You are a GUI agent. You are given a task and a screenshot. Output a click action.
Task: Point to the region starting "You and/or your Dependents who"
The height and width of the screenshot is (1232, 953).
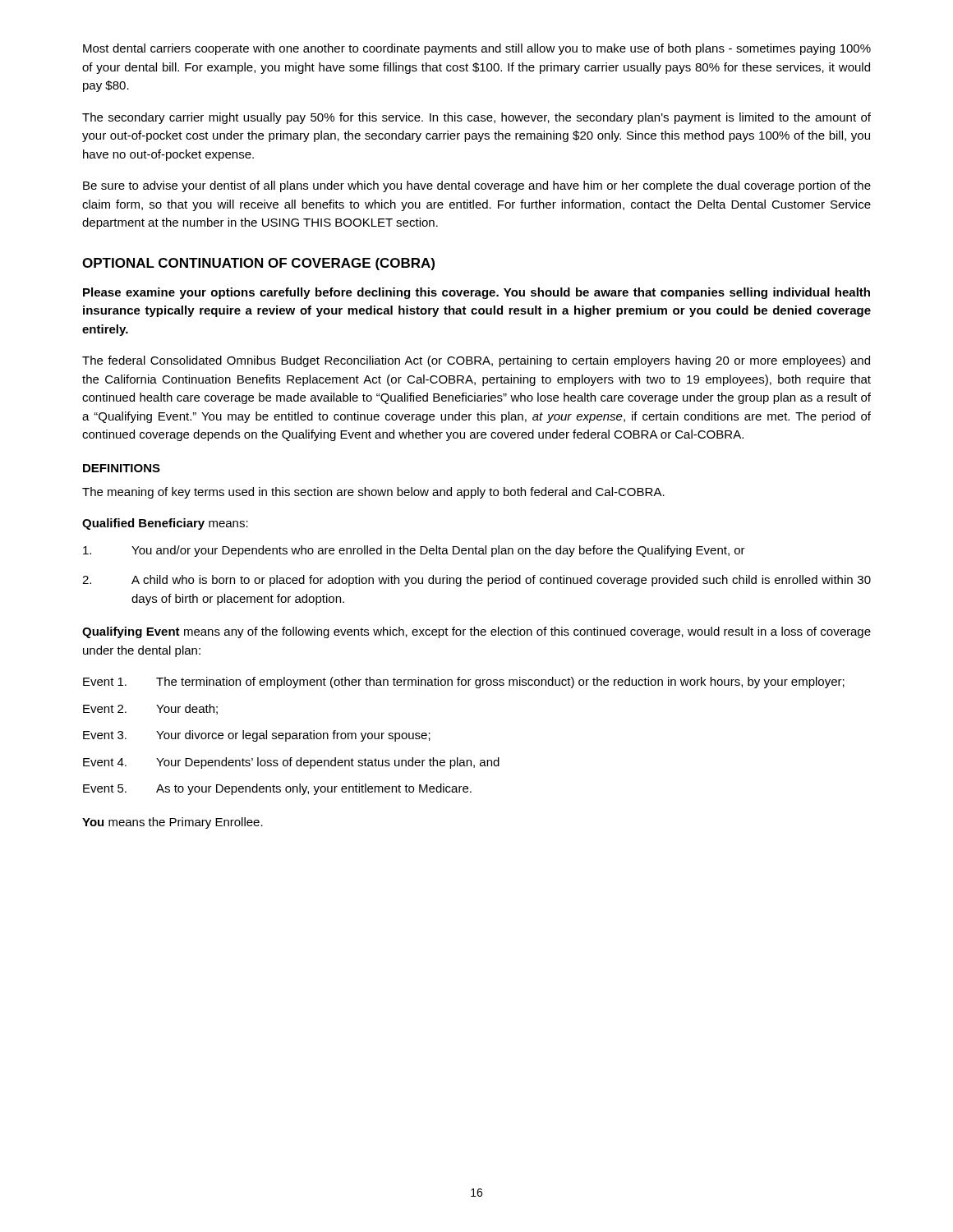coord(414,550)
